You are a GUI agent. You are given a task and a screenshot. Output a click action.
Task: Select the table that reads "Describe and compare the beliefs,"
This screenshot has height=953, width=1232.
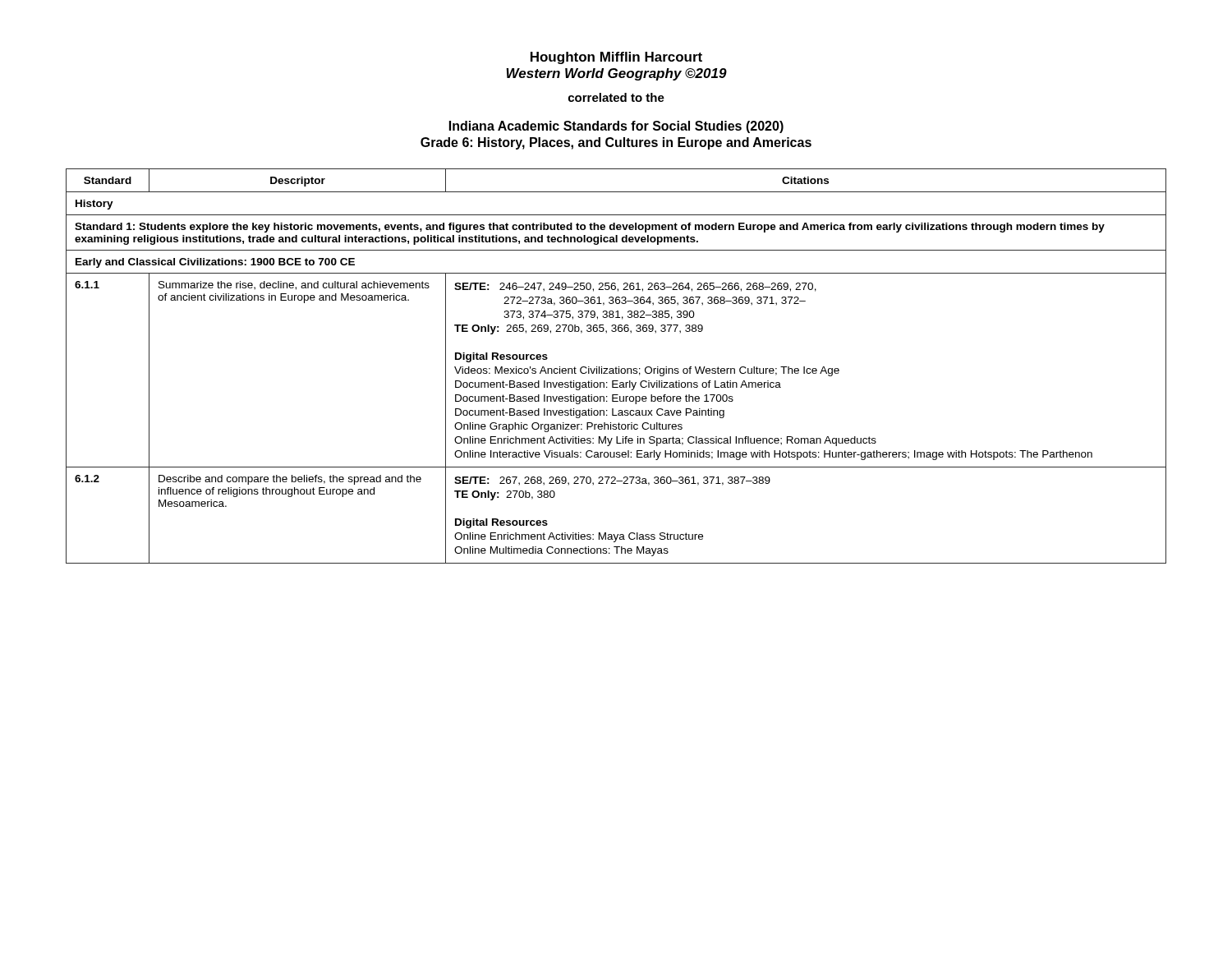616,366
